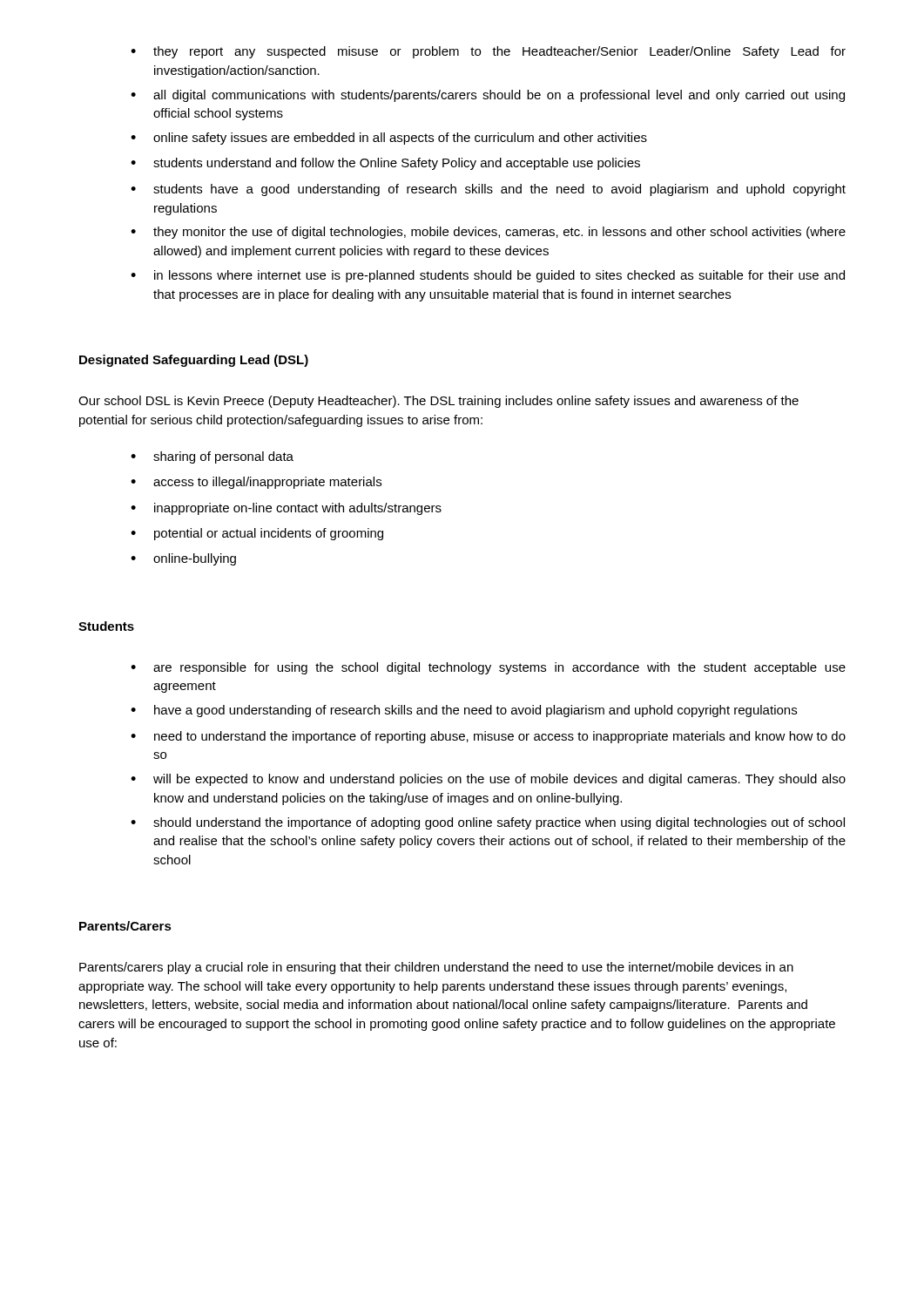
Task: Where is the passage that starts "• all digital"?
Action: point(488,104)
